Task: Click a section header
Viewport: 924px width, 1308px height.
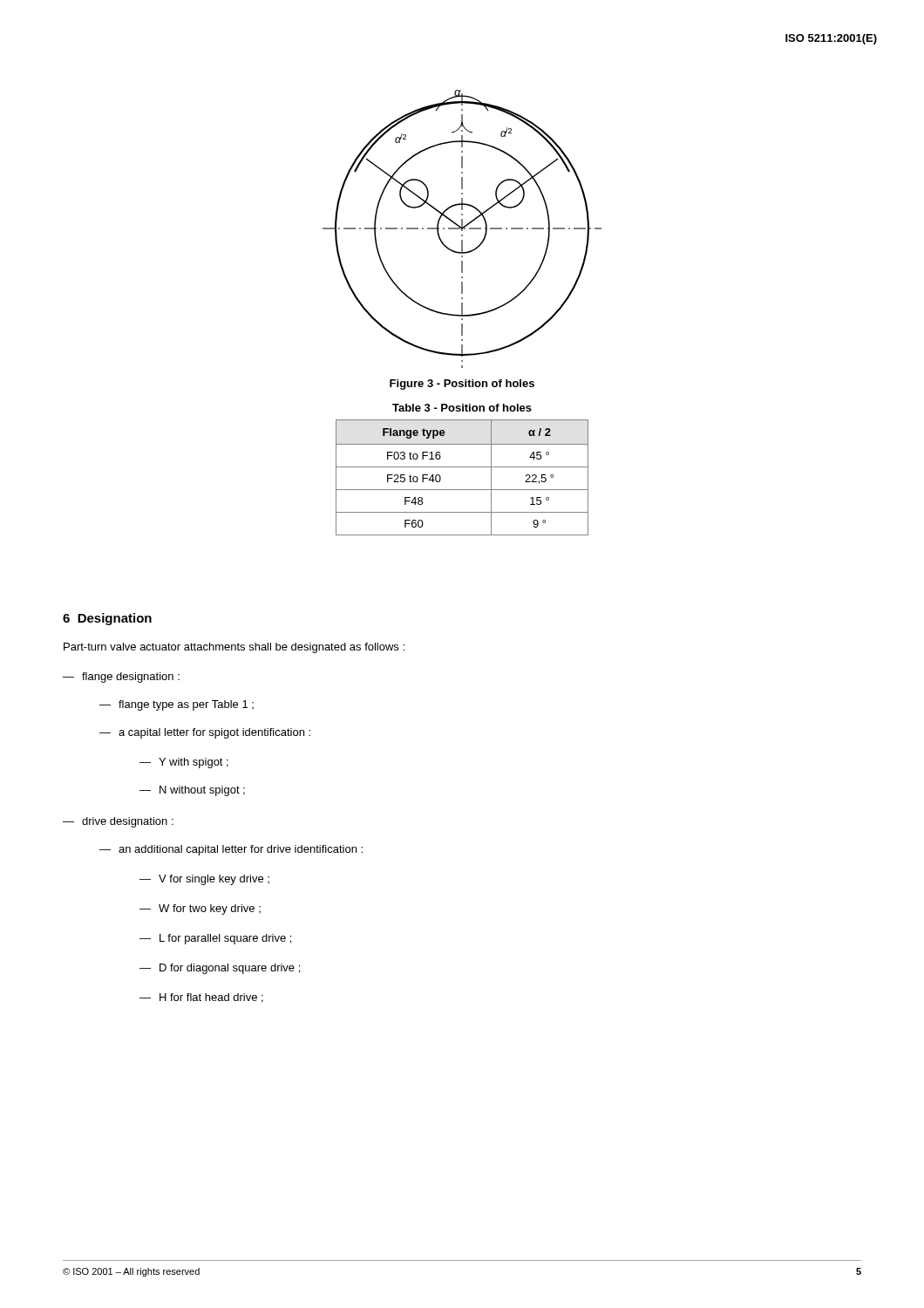Action: coord(107,618)
